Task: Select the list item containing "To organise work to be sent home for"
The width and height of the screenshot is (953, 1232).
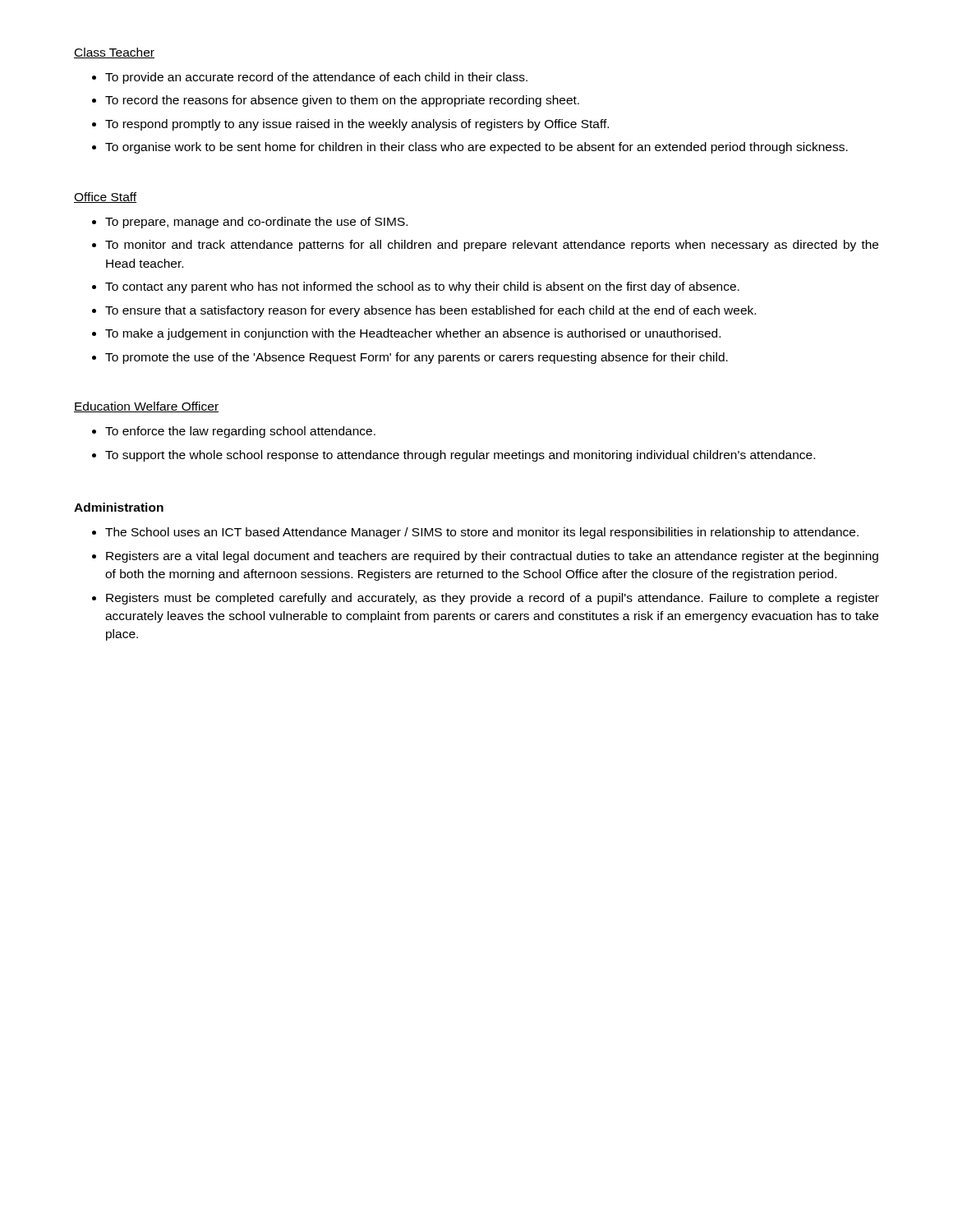Action: pyautogui.click(x=477, y=147)
